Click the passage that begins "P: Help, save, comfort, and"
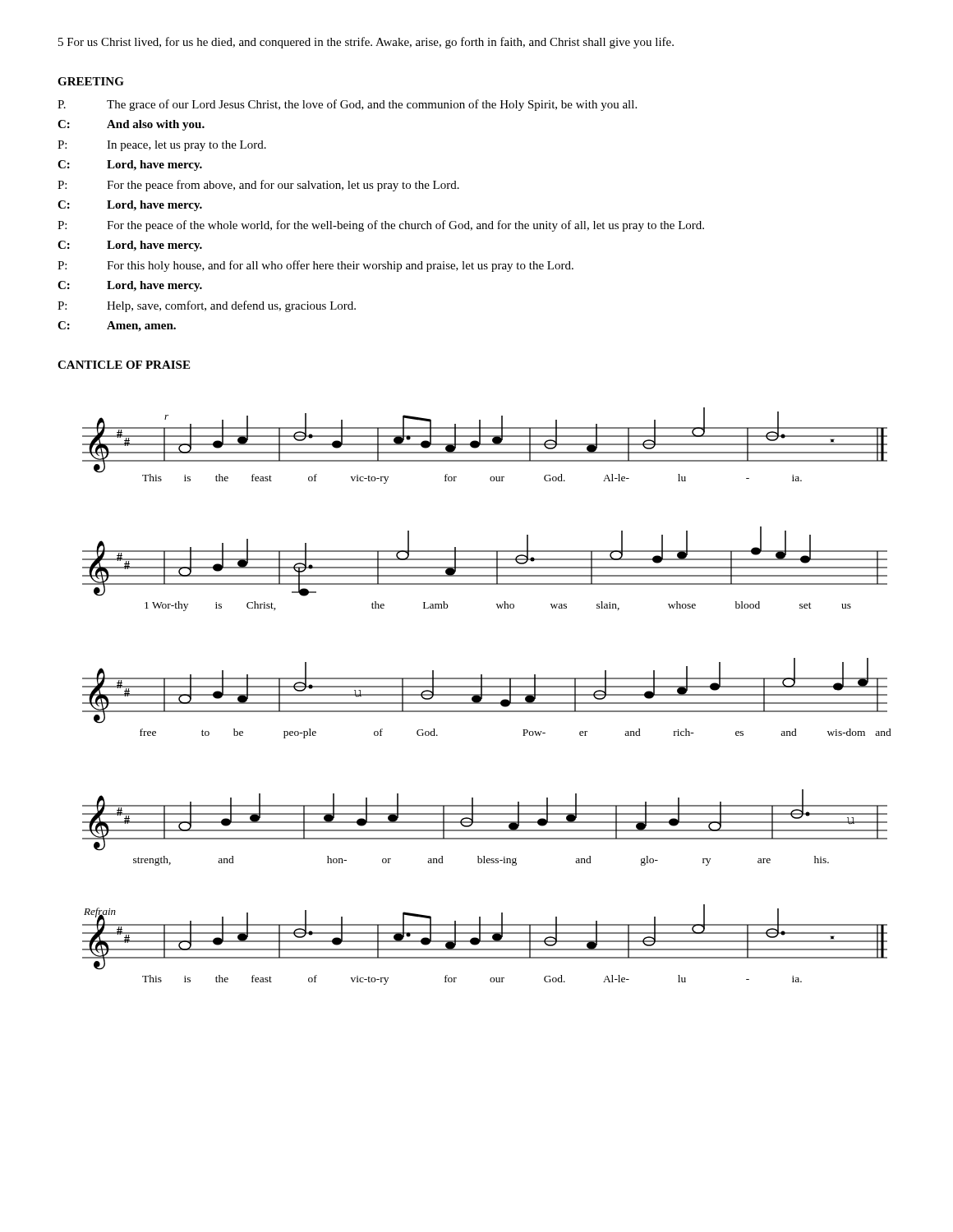Image resolution: width=953 pixels, height=1232 pixels. click(x=207, y=306)
